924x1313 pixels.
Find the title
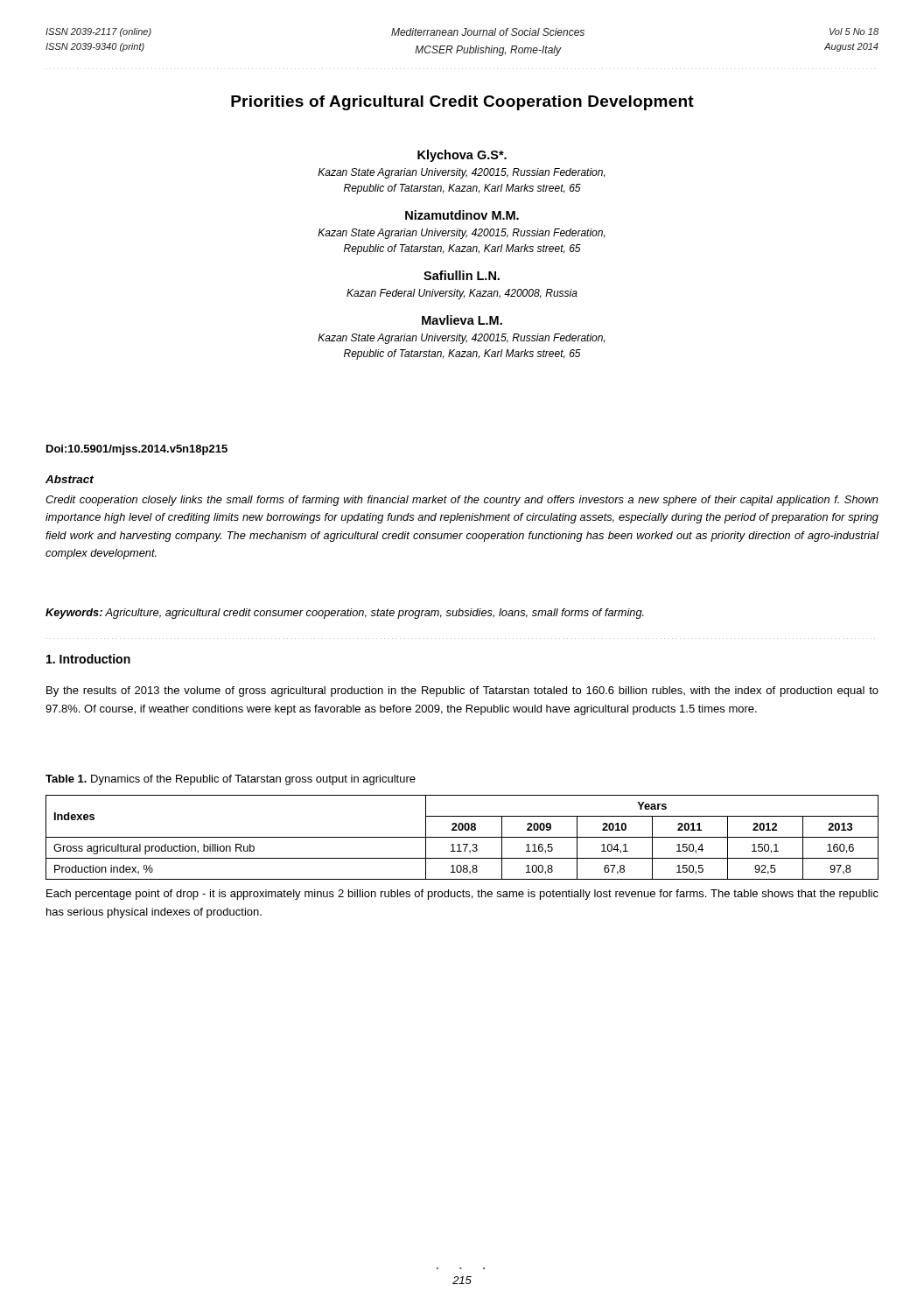[x=462, y=101]
